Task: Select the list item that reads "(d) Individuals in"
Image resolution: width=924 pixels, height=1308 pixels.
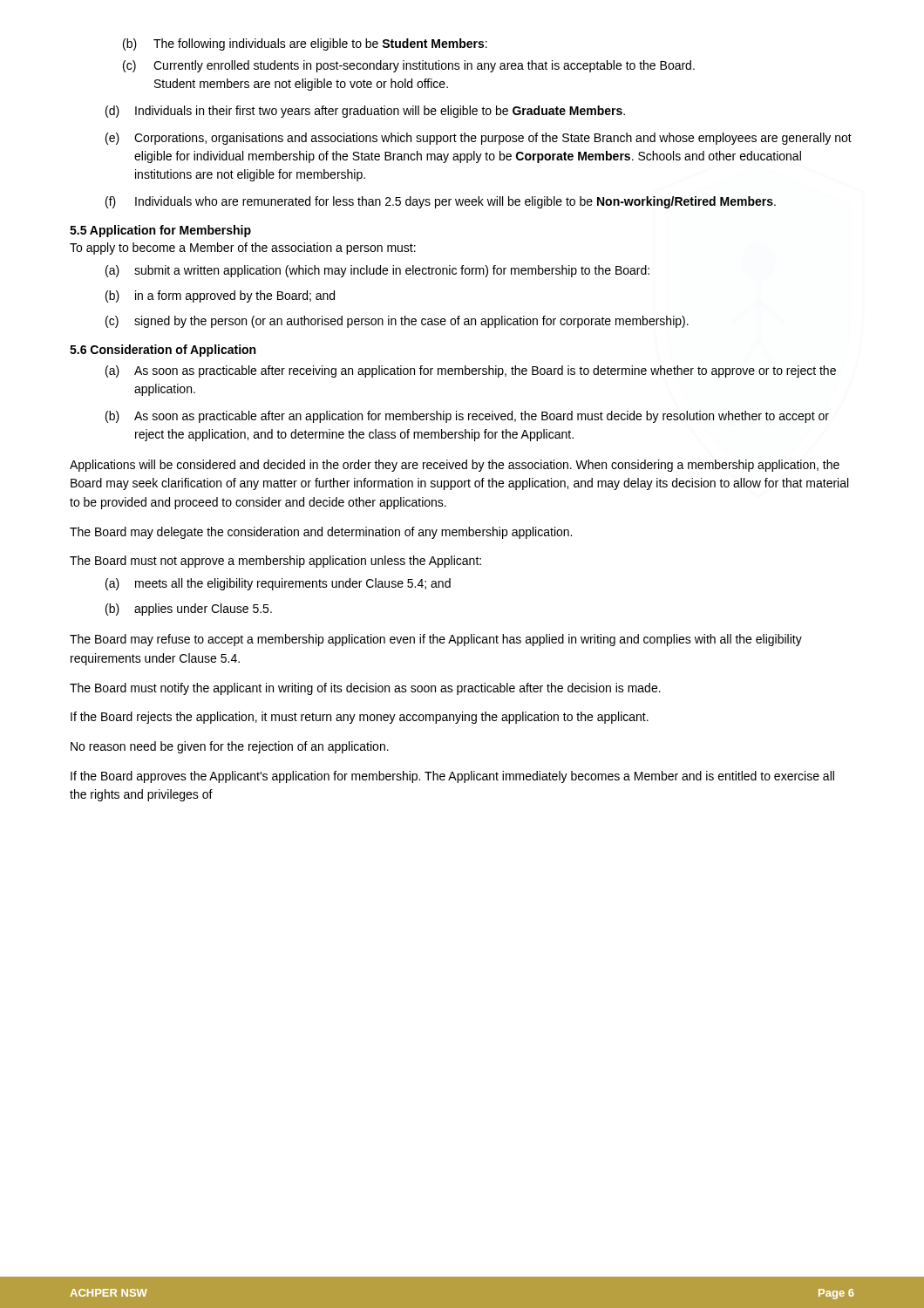Action: pyautogui.click(x=365, y=111)
